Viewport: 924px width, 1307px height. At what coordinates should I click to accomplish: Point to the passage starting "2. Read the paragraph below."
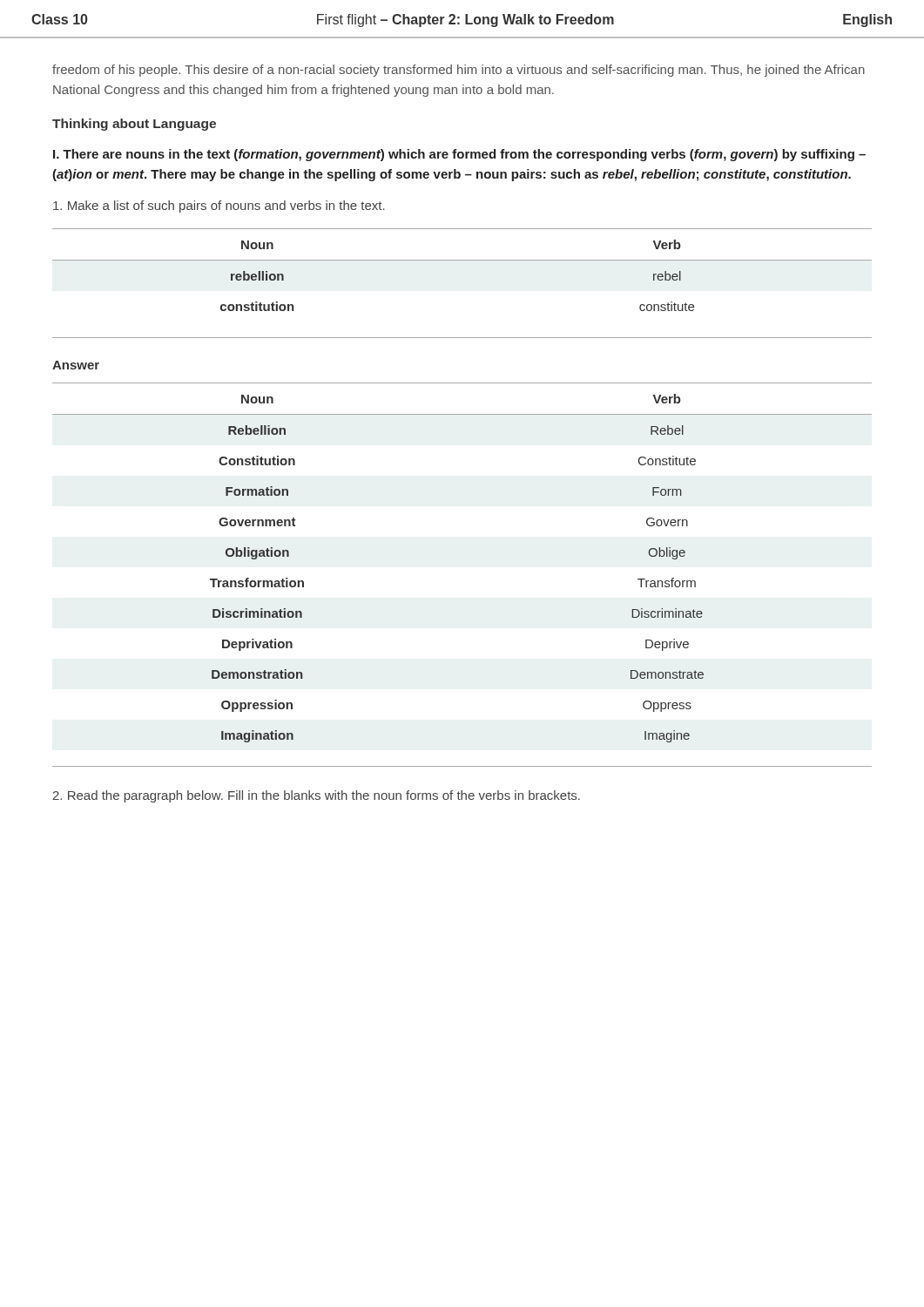point(317,795)
